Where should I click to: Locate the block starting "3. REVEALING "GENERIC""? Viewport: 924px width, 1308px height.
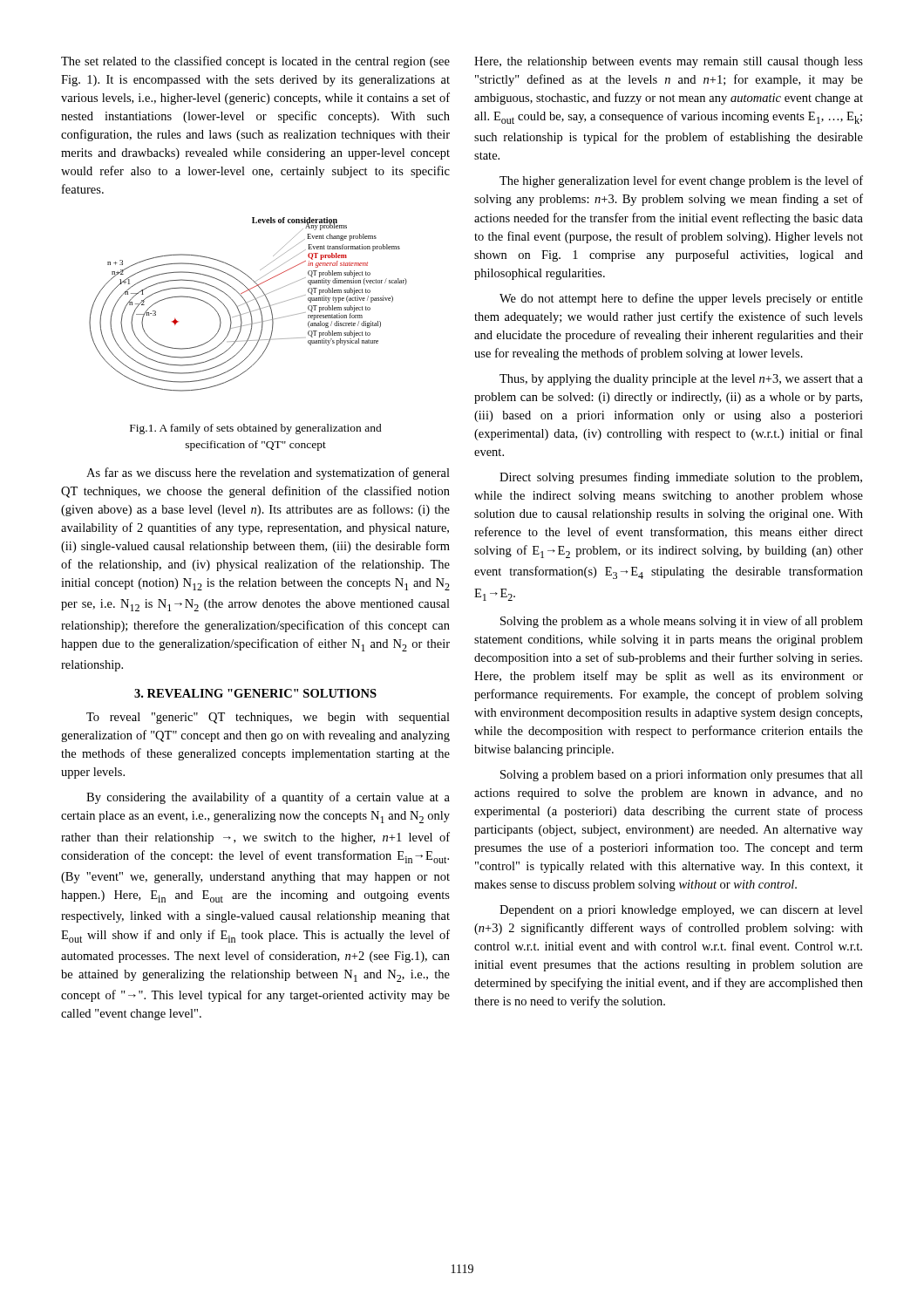[x=255, y=693]
